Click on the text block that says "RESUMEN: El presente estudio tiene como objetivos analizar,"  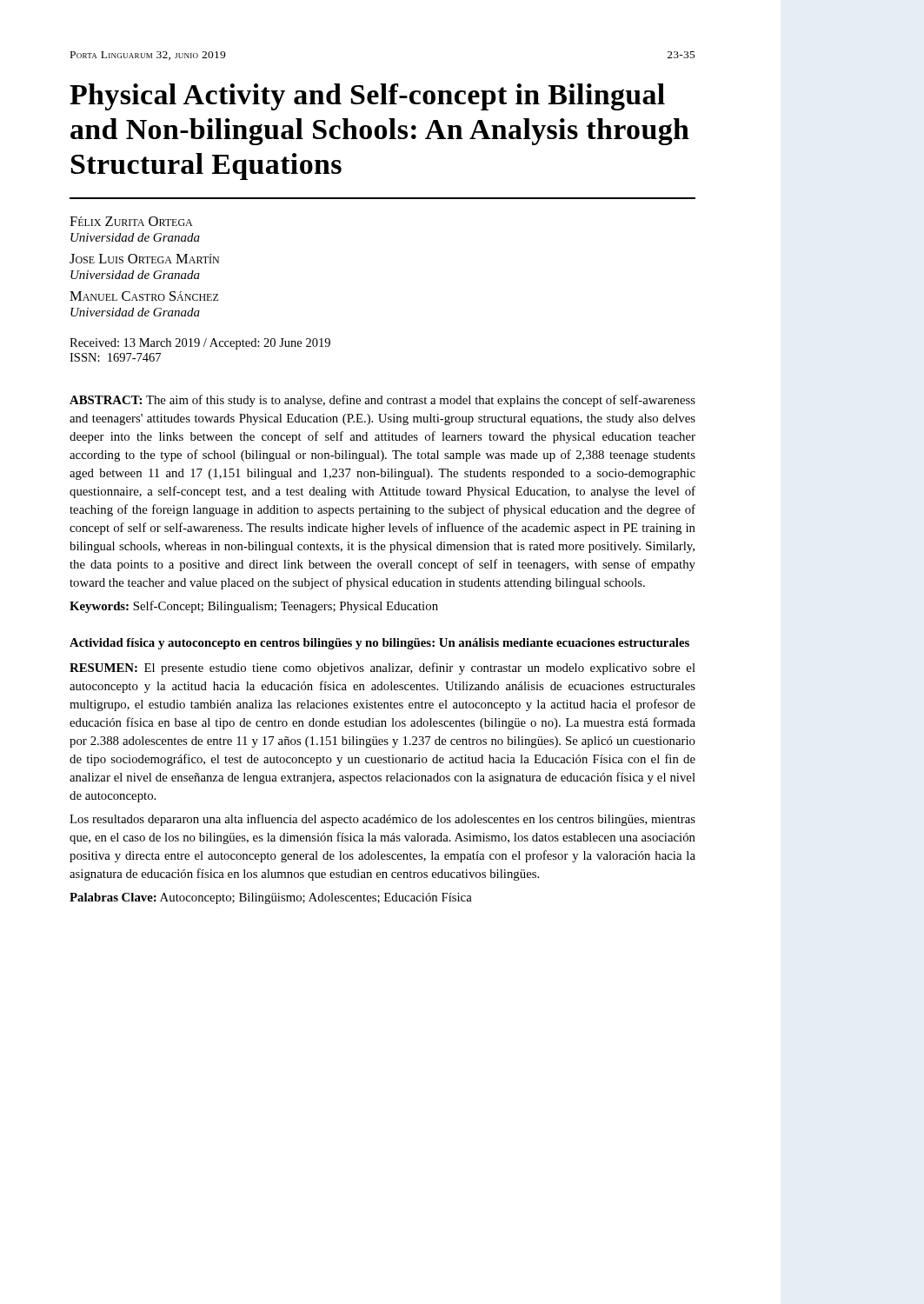pos(382,783)
